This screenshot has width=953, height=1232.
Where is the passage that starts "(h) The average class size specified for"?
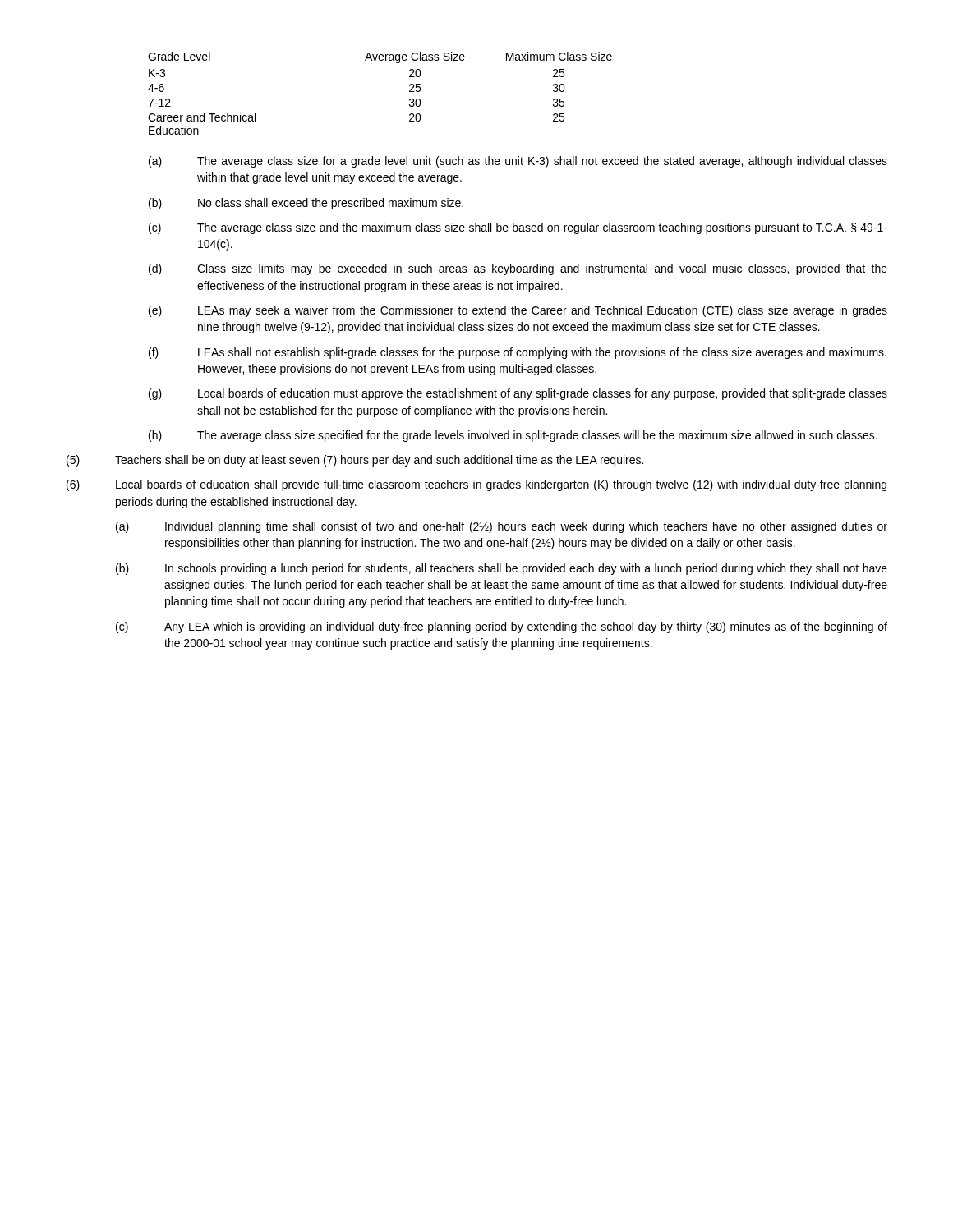(518, 435)
